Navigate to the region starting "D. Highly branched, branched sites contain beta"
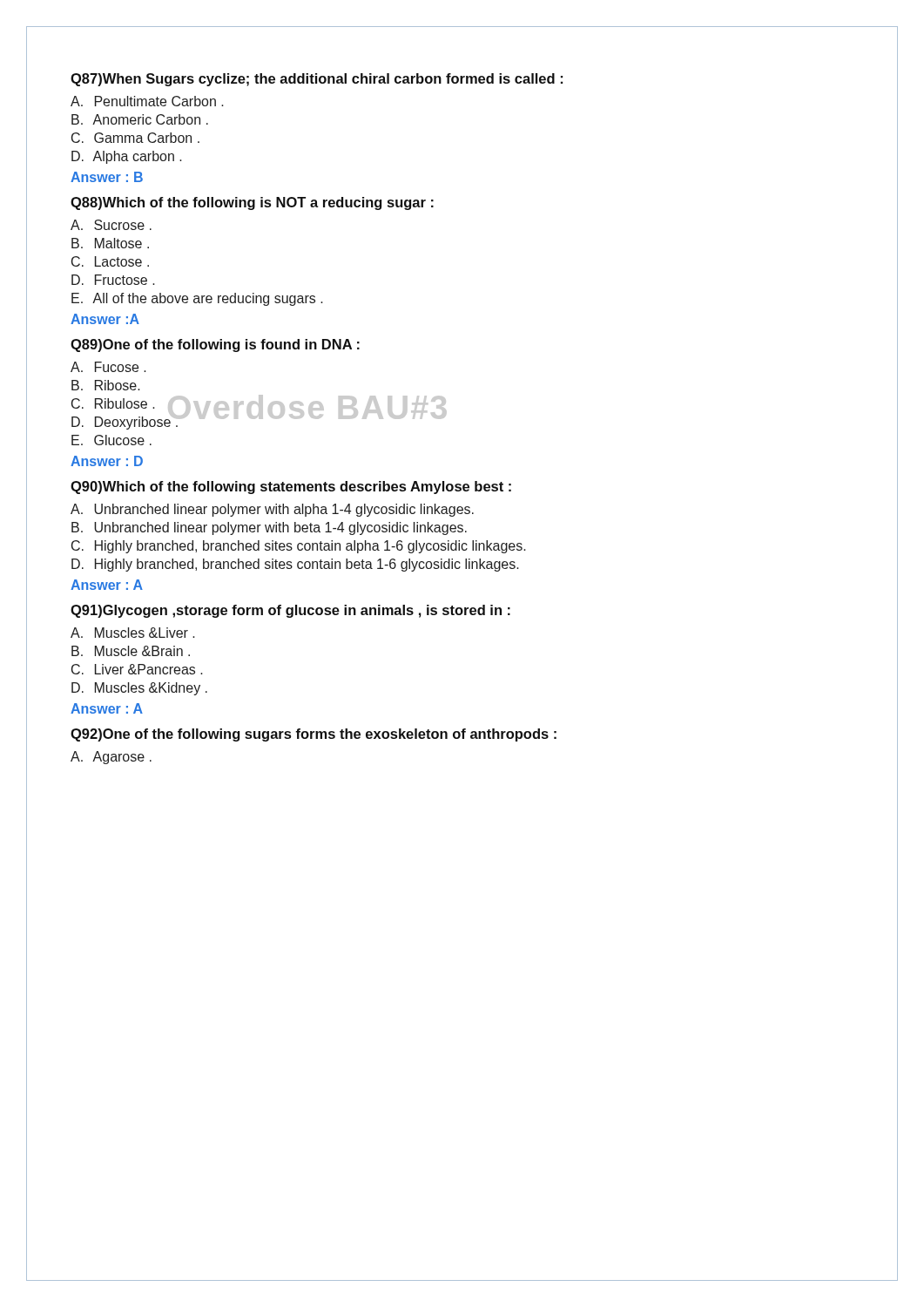 (x=295, y=565)
